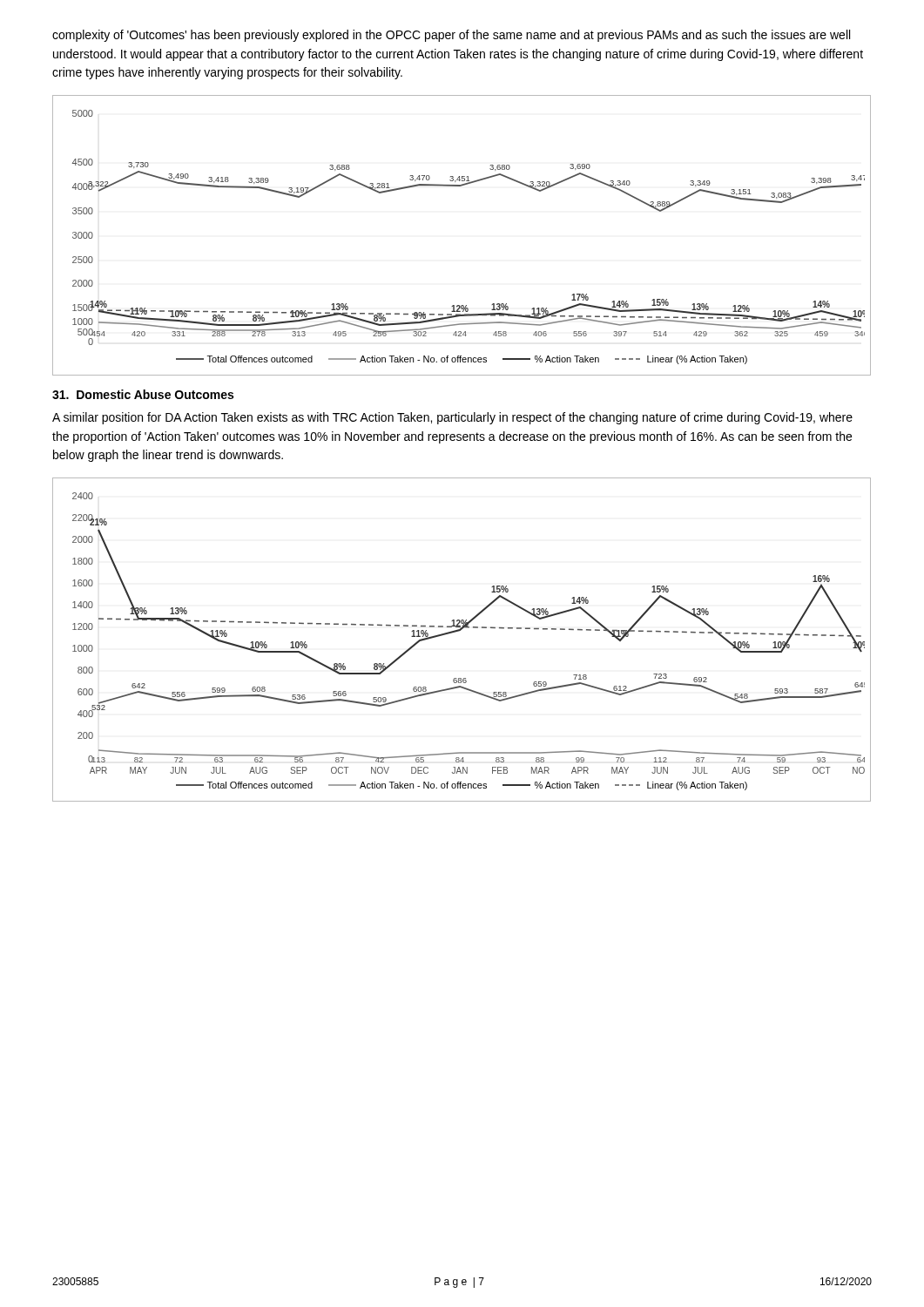This screenshot has width=924, height=1307.
Task: Click the section header that begins "31. Domestic Abuse"
Action: [x=143, y=395]
